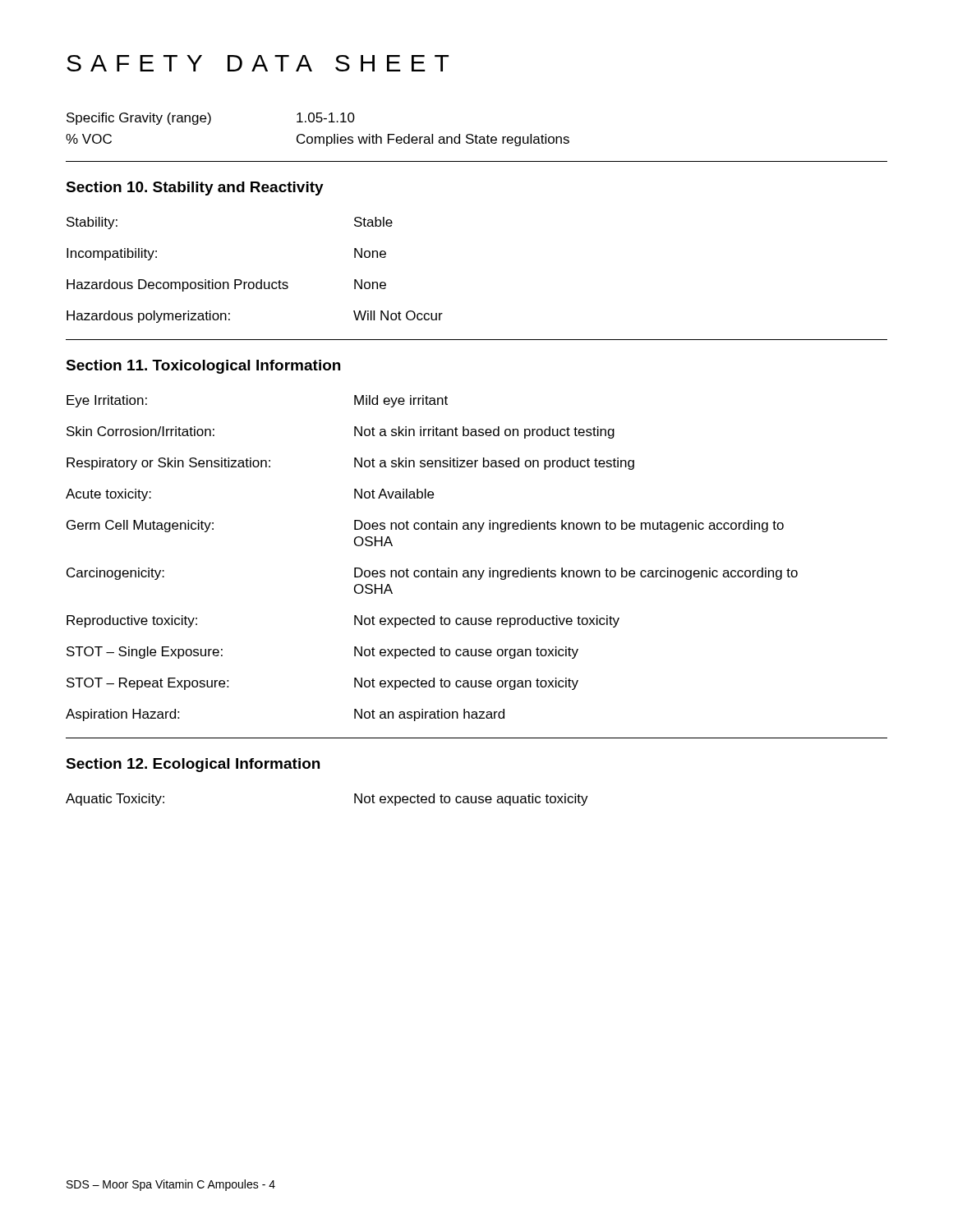Locate the section header that opens with "Section 11. Toxicological"
Image resolution: width=953 pixels, height=1232 pixels.
click(204, 365)
